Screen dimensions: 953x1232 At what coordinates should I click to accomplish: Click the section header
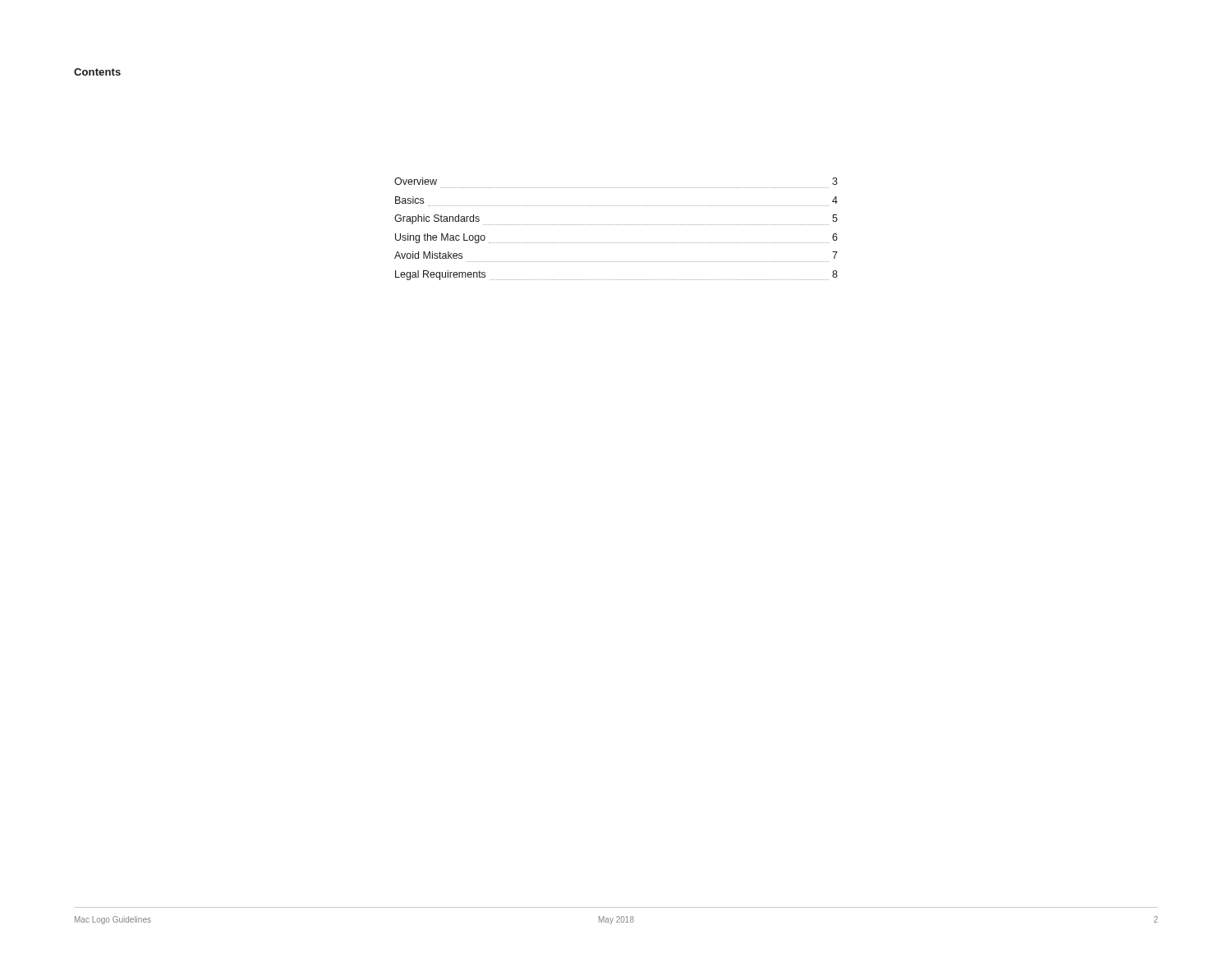point(97,72)
